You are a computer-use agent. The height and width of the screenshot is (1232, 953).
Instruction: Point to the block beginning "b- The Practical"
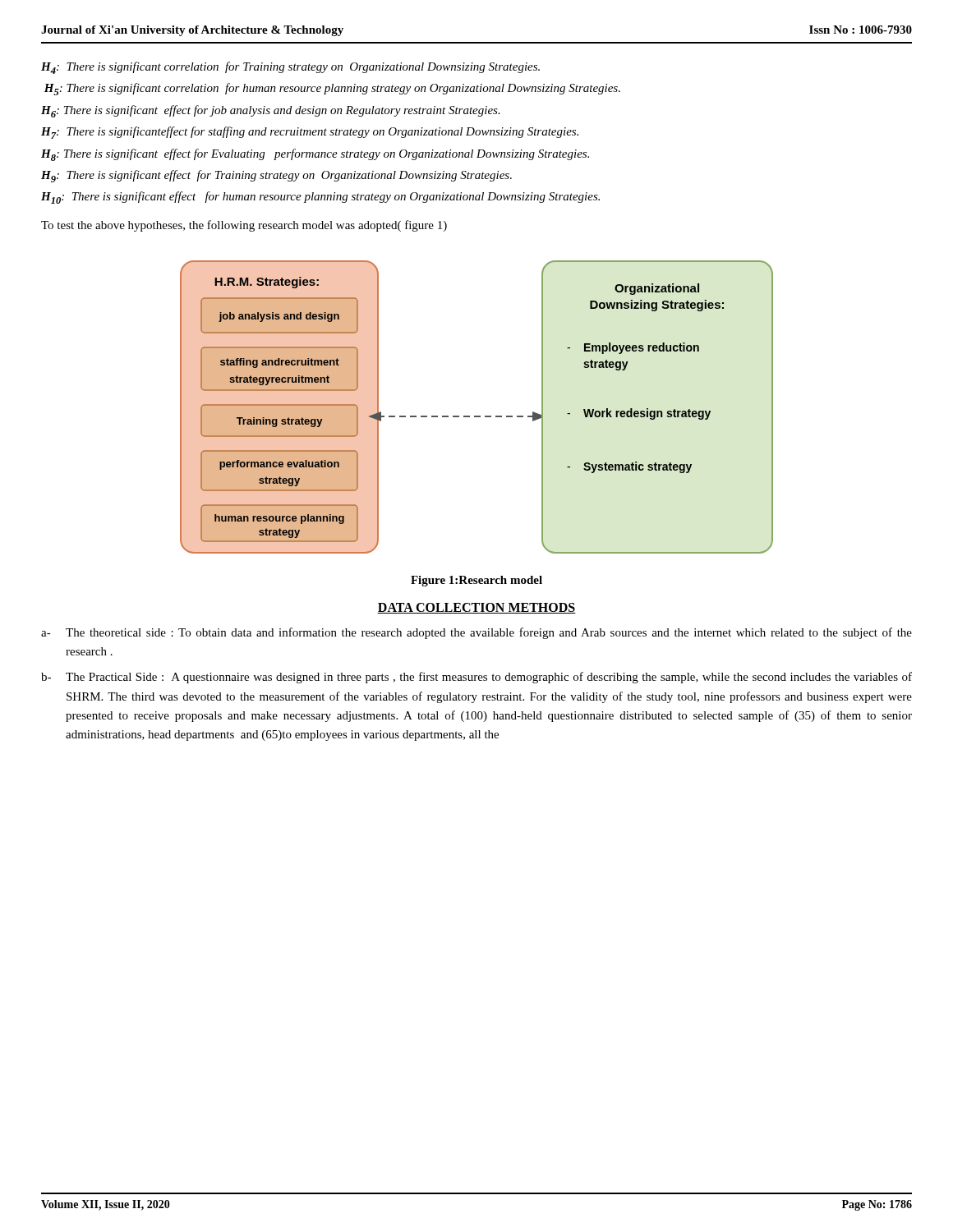[x=476, y=706]
